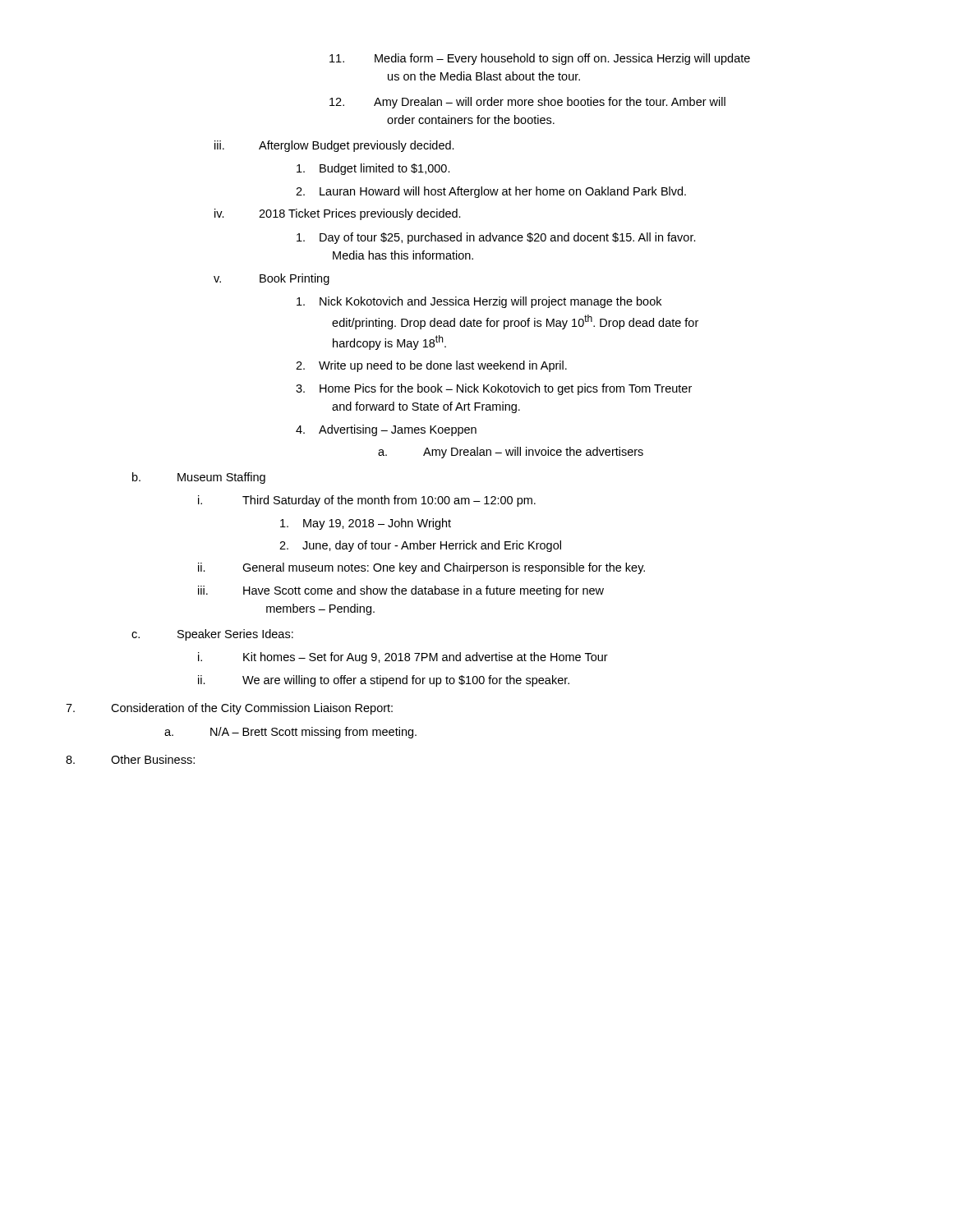Locate the list item that says "v. Book Printing"

(272, 279)
